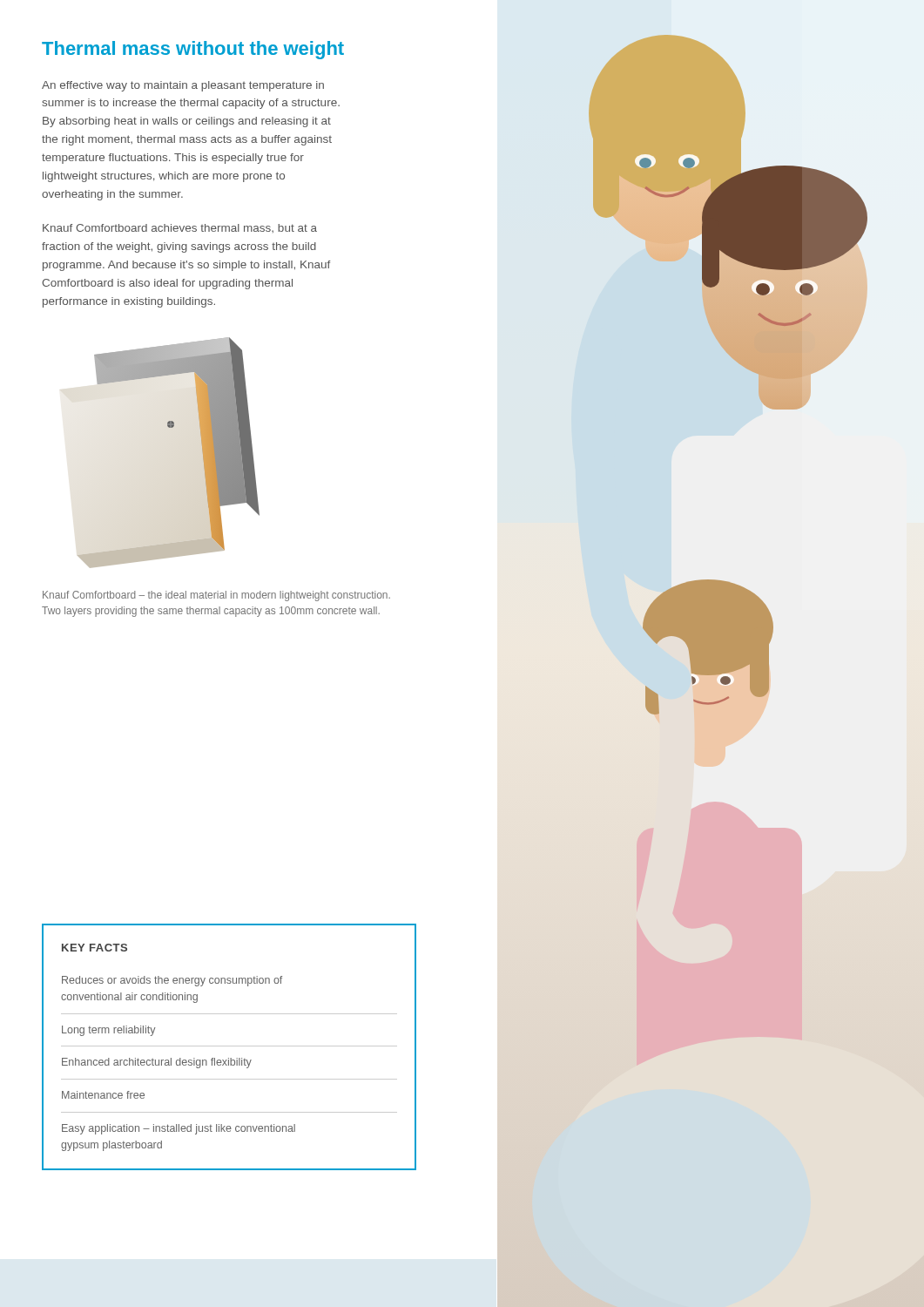Click the passage that begins "Easy application – installed just"
The width and height of the screenshot is (924, 1307).
pyautogui.click(x=178, y=1136)
